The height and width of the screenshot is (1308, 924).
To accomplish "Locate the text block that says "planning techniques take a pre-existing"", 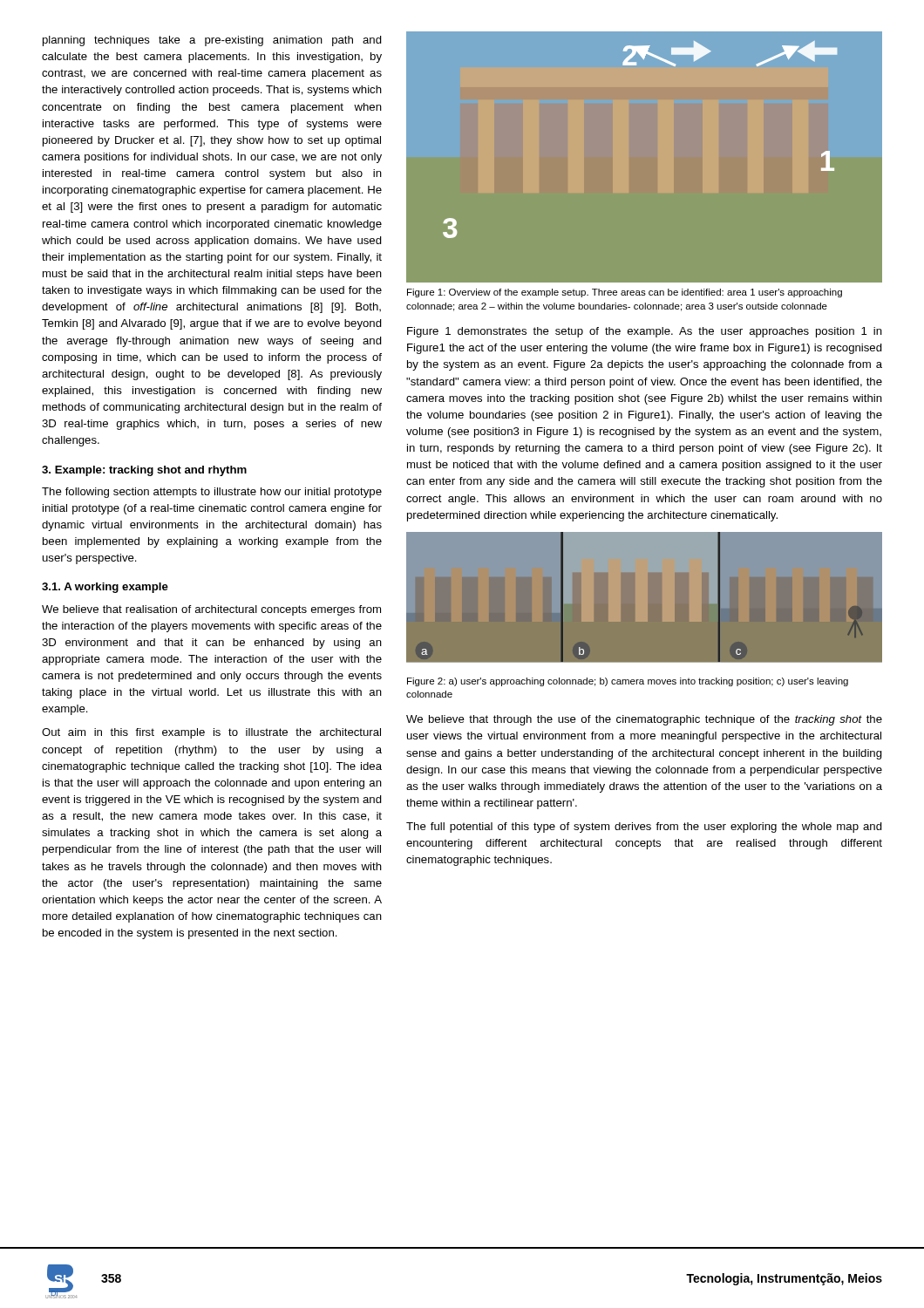I will pyautogui.click(x=212, y=240).
